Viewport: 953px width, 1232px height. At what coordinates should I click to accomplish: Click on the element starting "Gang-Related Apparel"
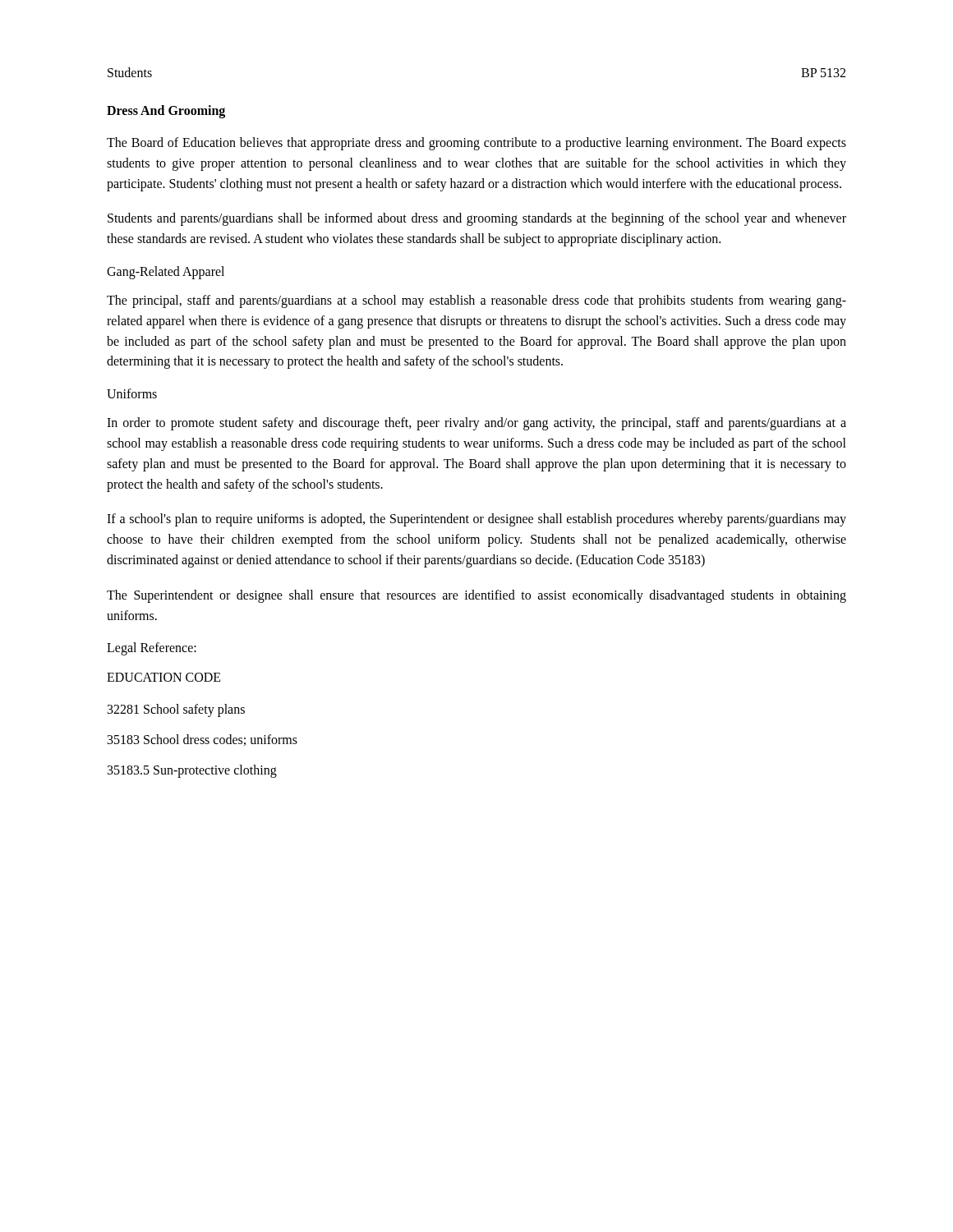pos(166,271)
